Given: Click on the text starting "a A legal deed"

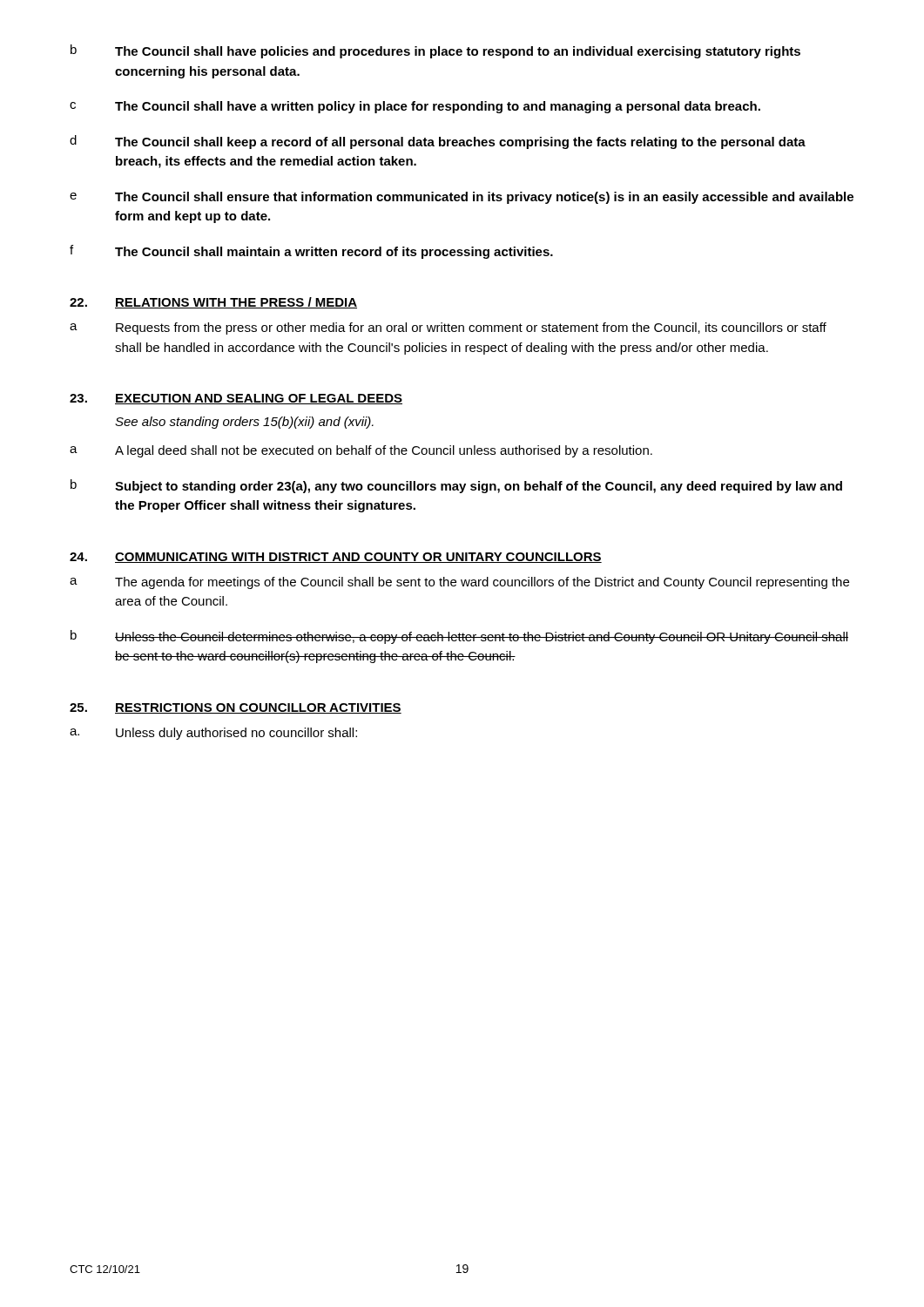Looking at the screenshot, I should [x=462, y=451].
